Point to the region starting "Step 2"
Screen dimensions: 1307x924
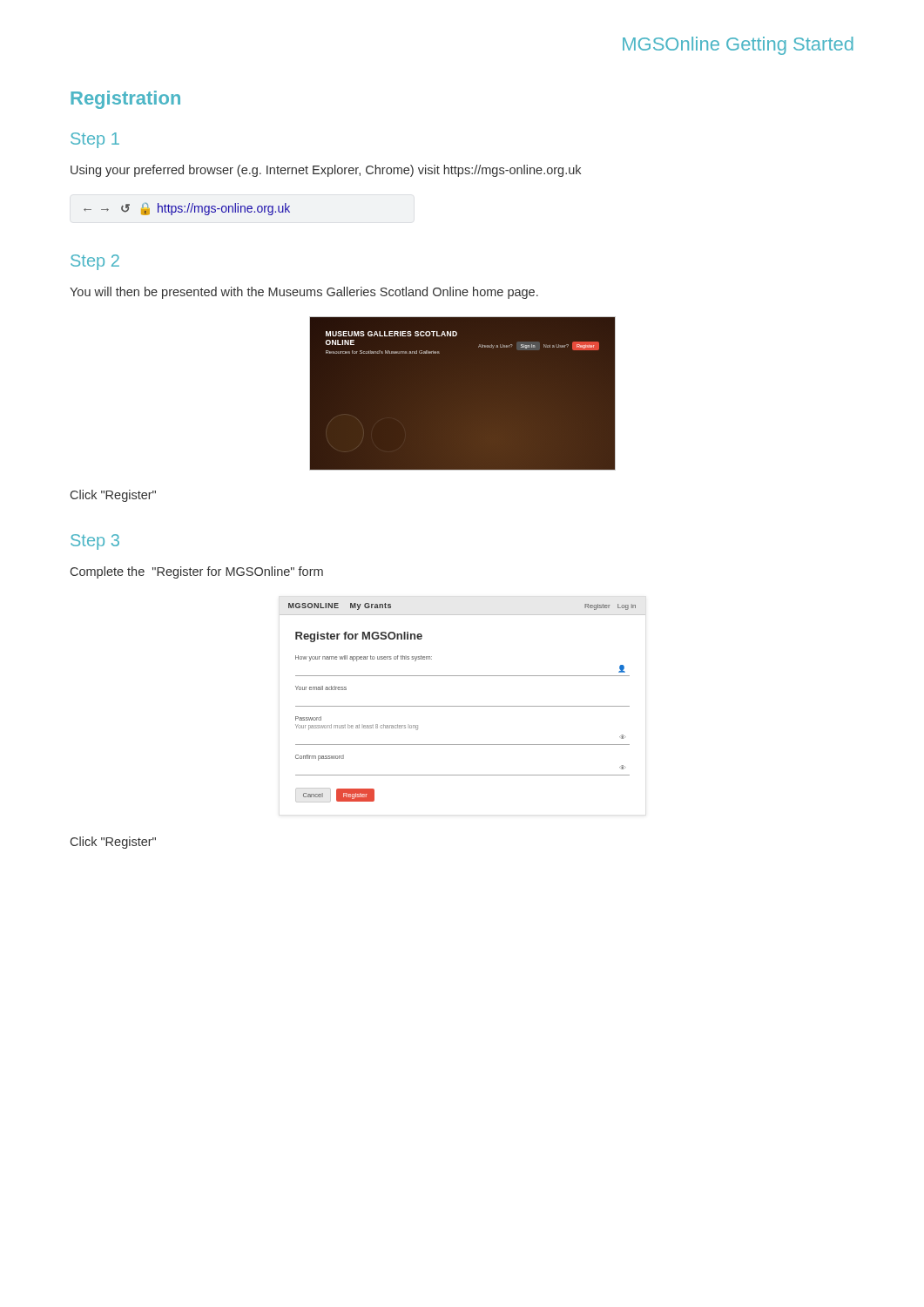[x=95, y=260]
